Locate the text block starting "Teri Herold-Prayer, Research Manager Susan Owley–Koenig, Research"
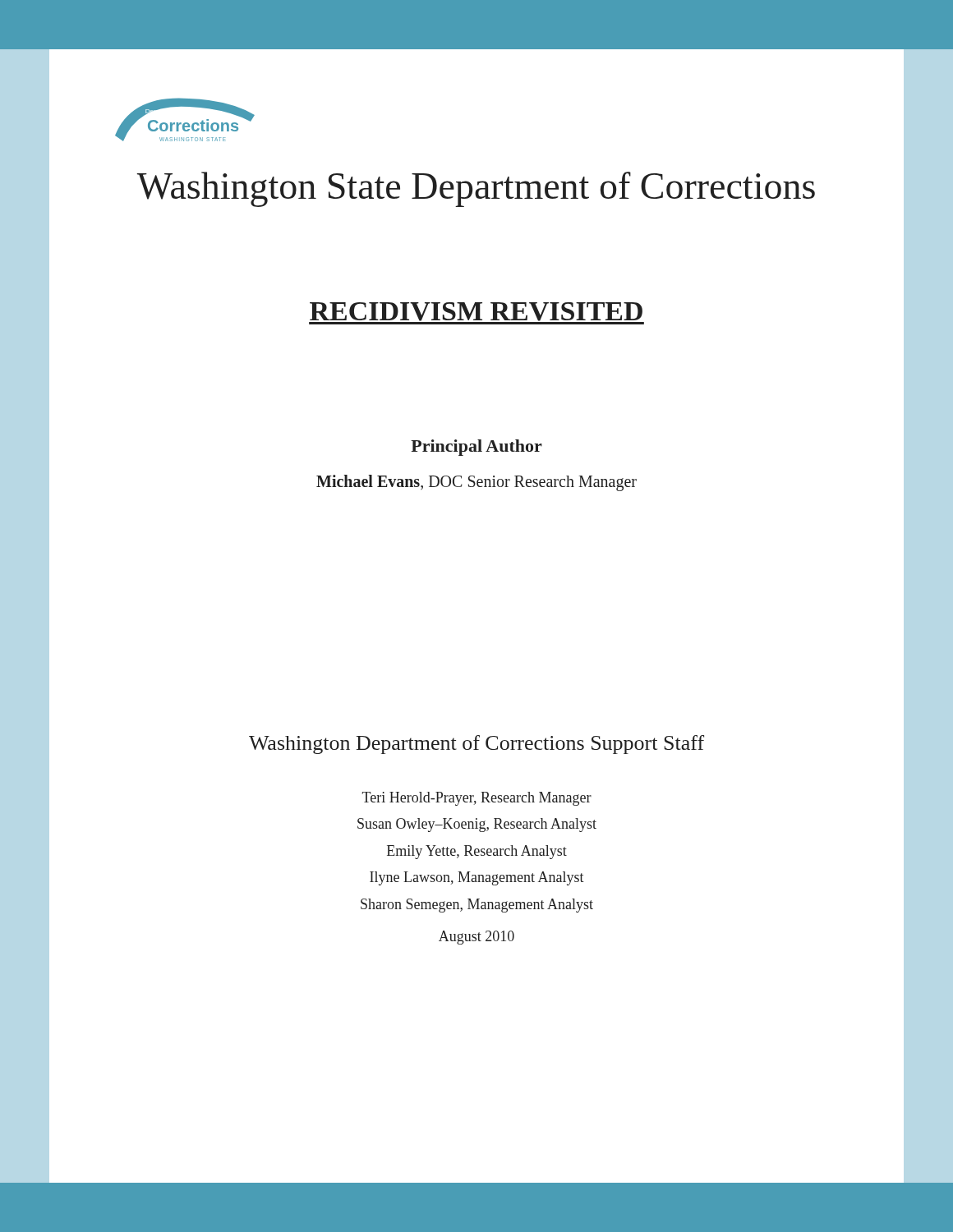953x1232 pixels. [x=476, y=851]
